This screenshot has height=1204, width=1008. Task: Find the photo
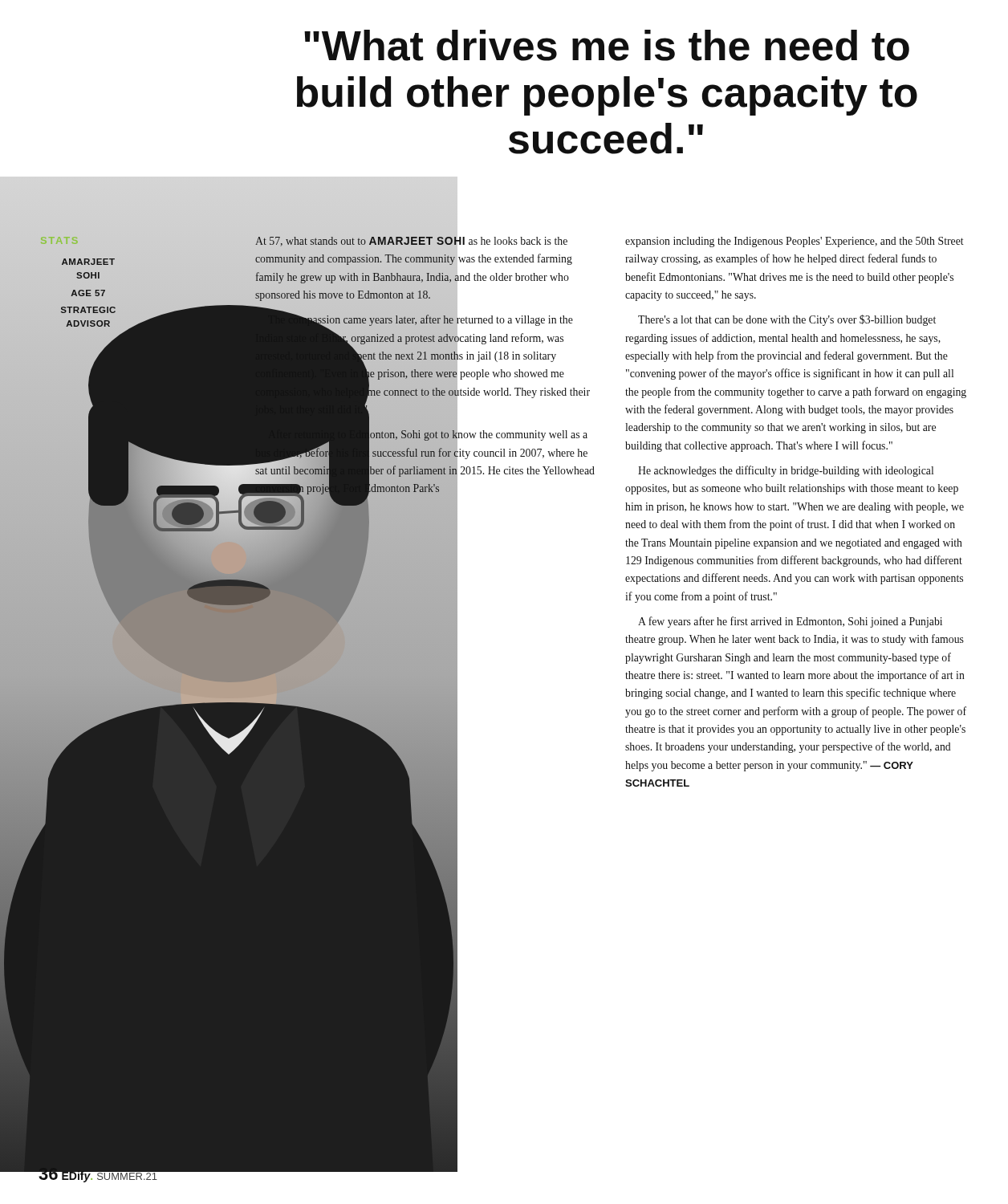[229, 674]
